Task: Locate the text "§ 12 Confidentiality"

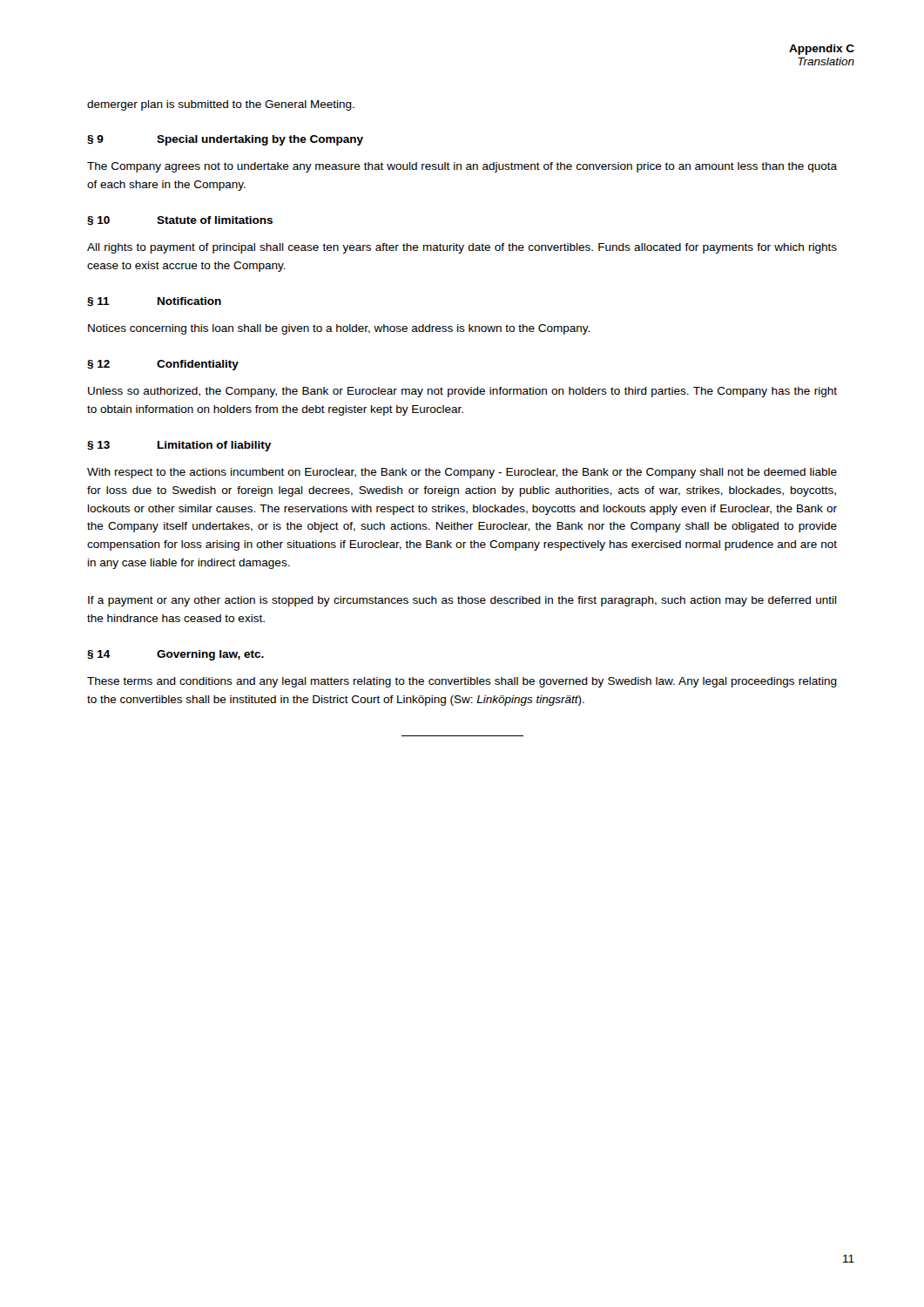Action: coord(163,364)
